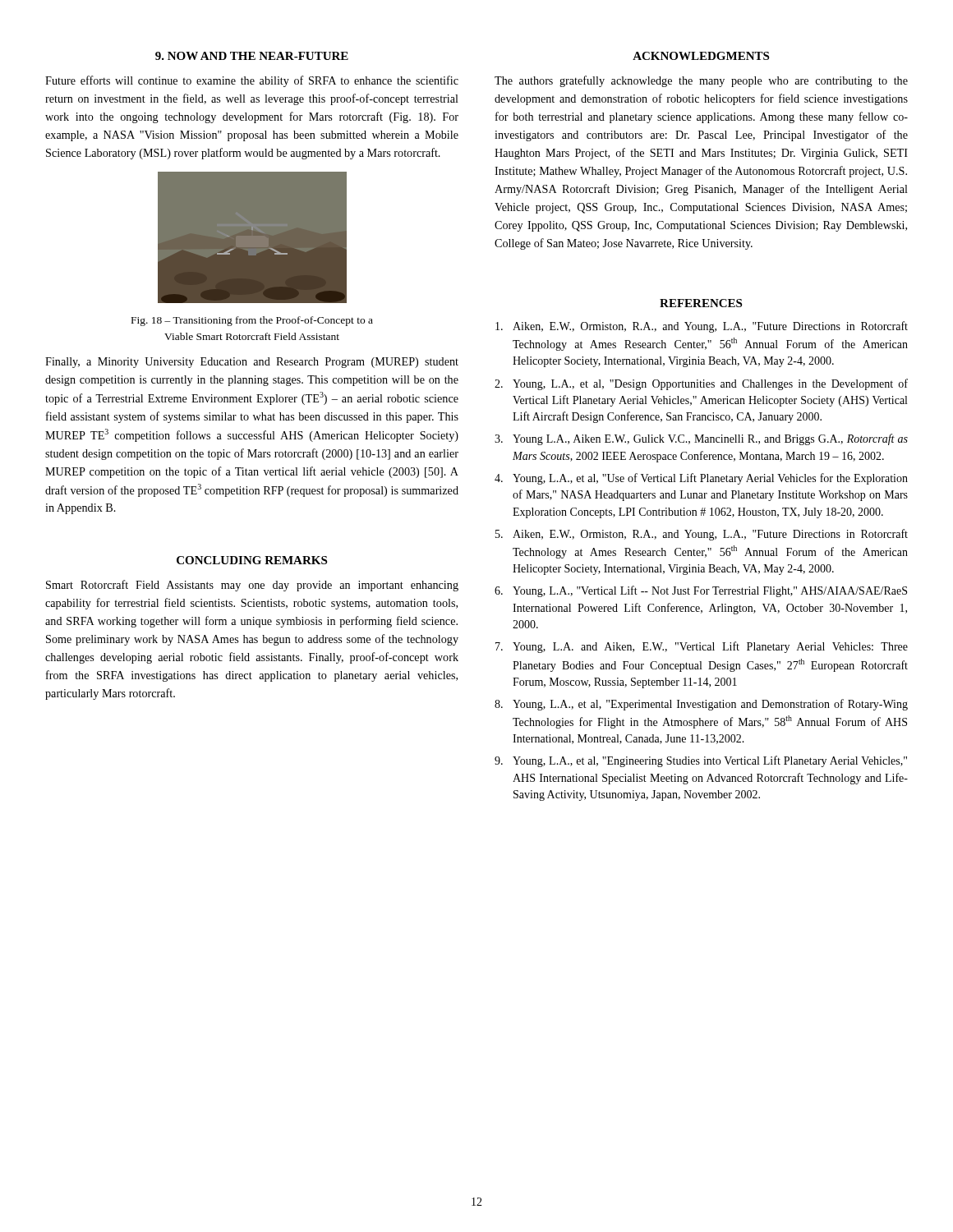
Task: Where is the passage that starts "Future efforts will continue to"?
Action: [x=252, y=117]
